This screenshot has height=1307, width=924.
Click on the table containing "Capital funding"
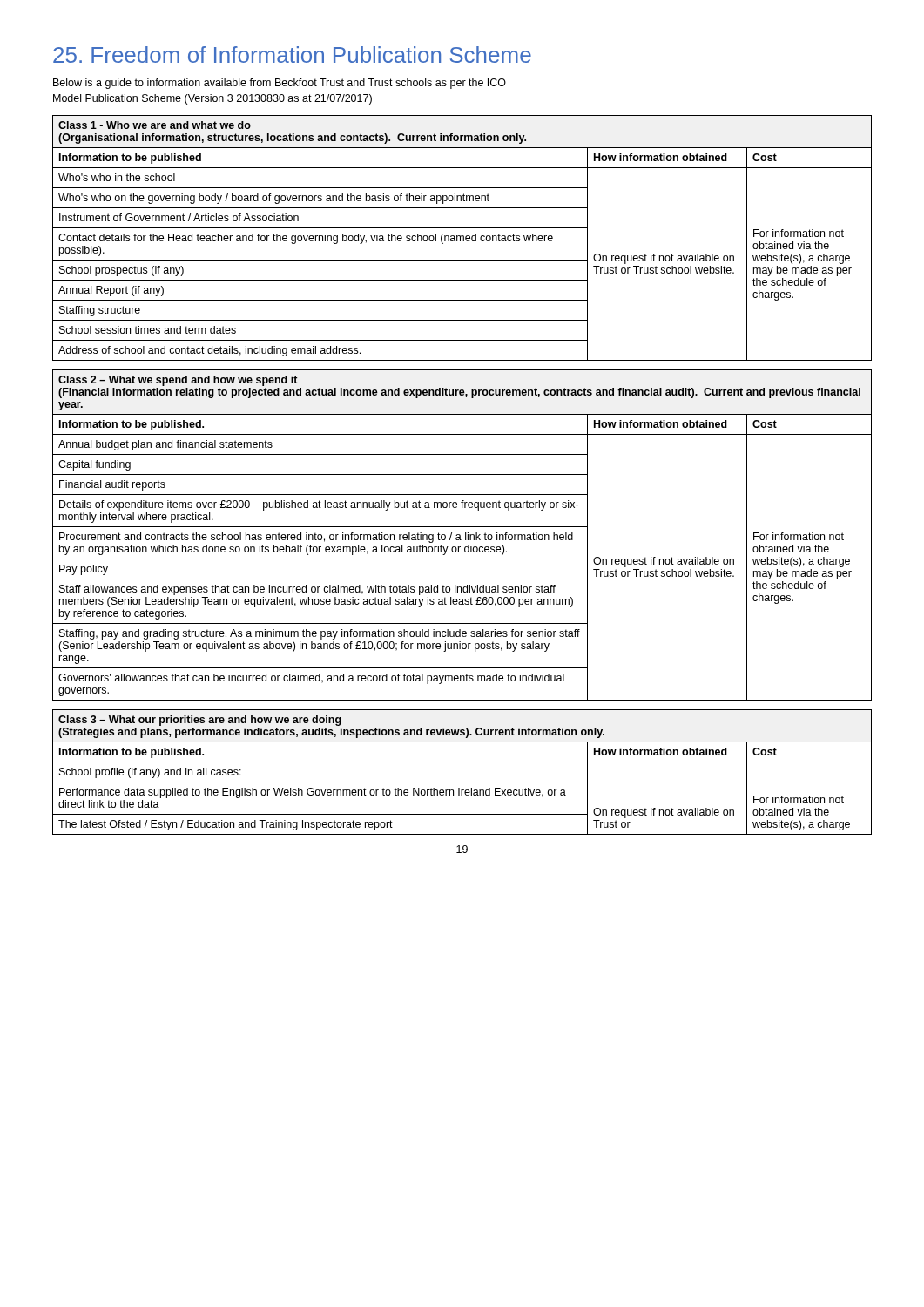[x=462, y=535]
